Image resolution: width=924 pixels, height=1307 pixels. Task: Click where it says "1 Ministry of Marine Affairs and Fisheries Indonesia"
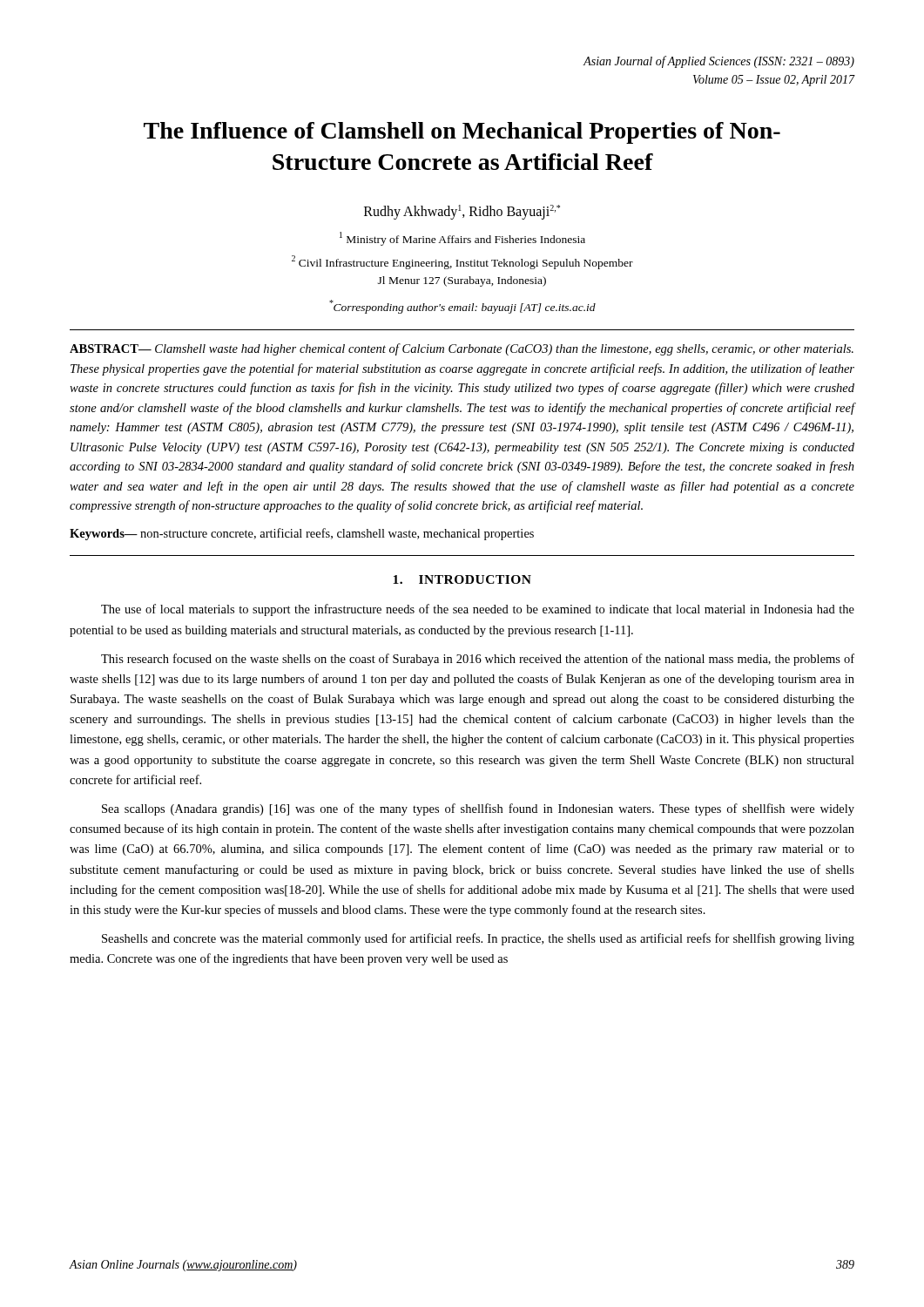(462, 238)
